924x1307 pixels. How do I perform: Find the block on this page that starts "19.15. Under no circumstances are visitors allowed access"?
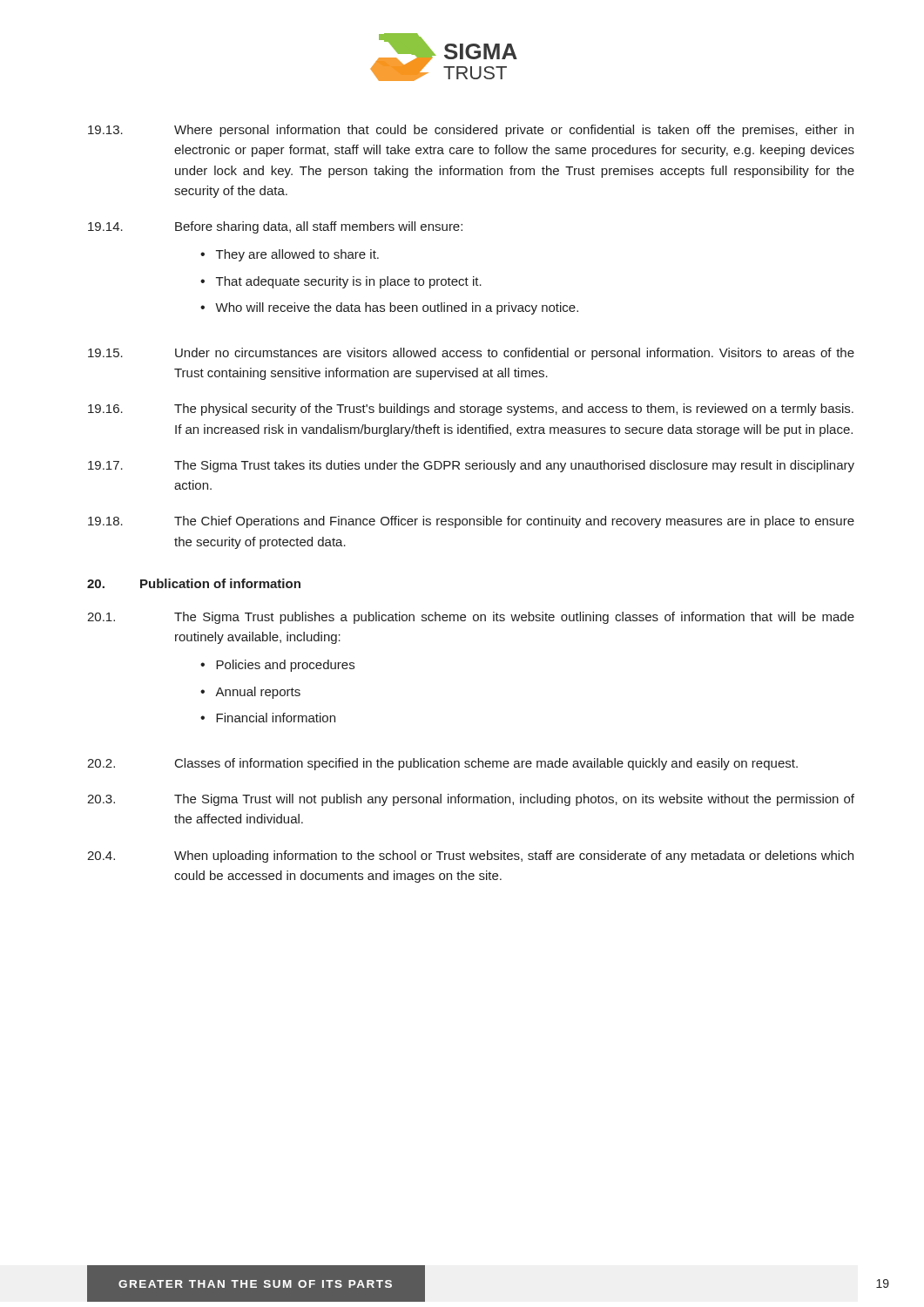(471, 362)
